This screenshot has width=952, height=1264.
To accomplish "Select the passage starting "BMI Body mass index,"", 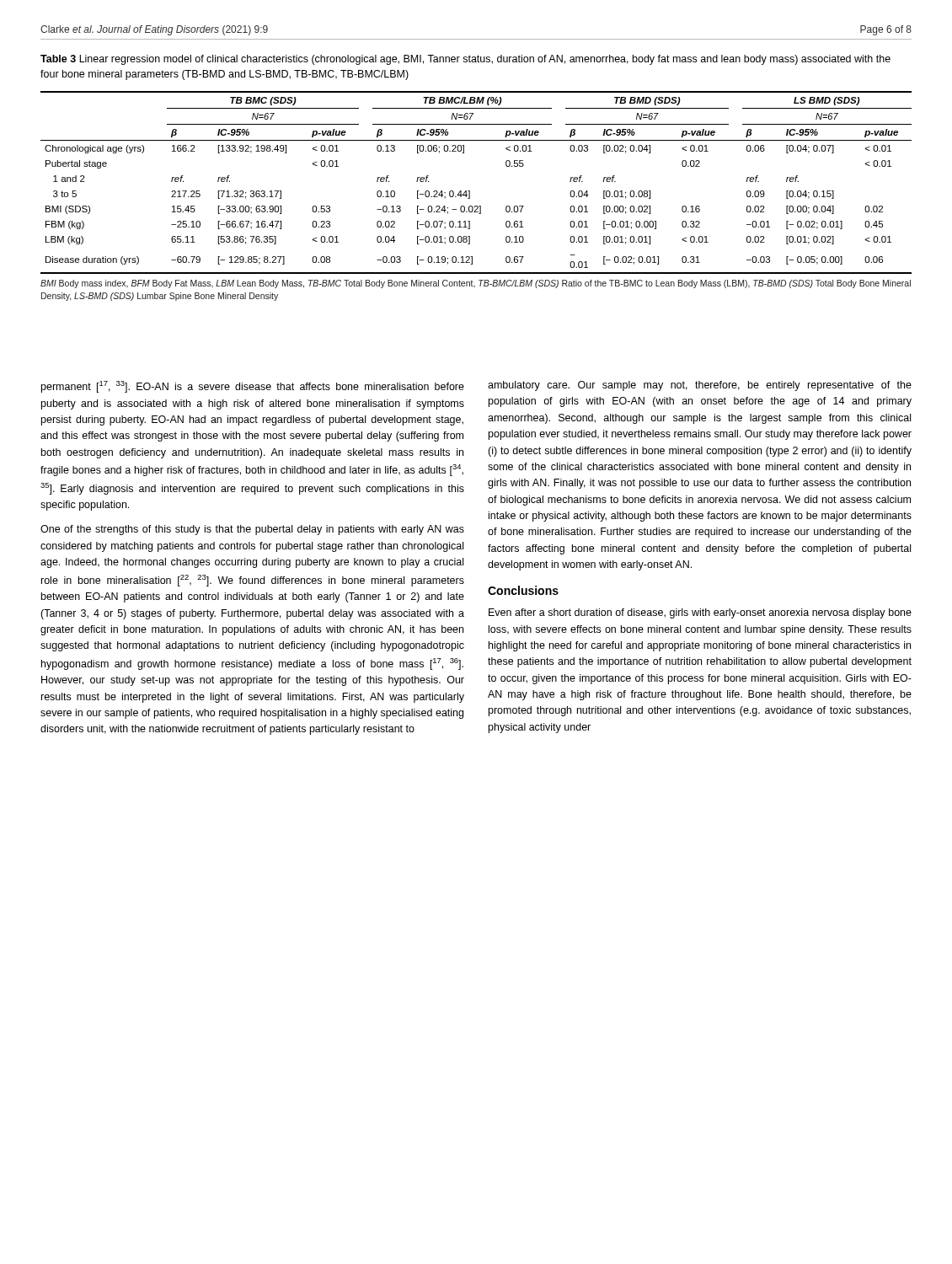I will [x=476, y=289].
